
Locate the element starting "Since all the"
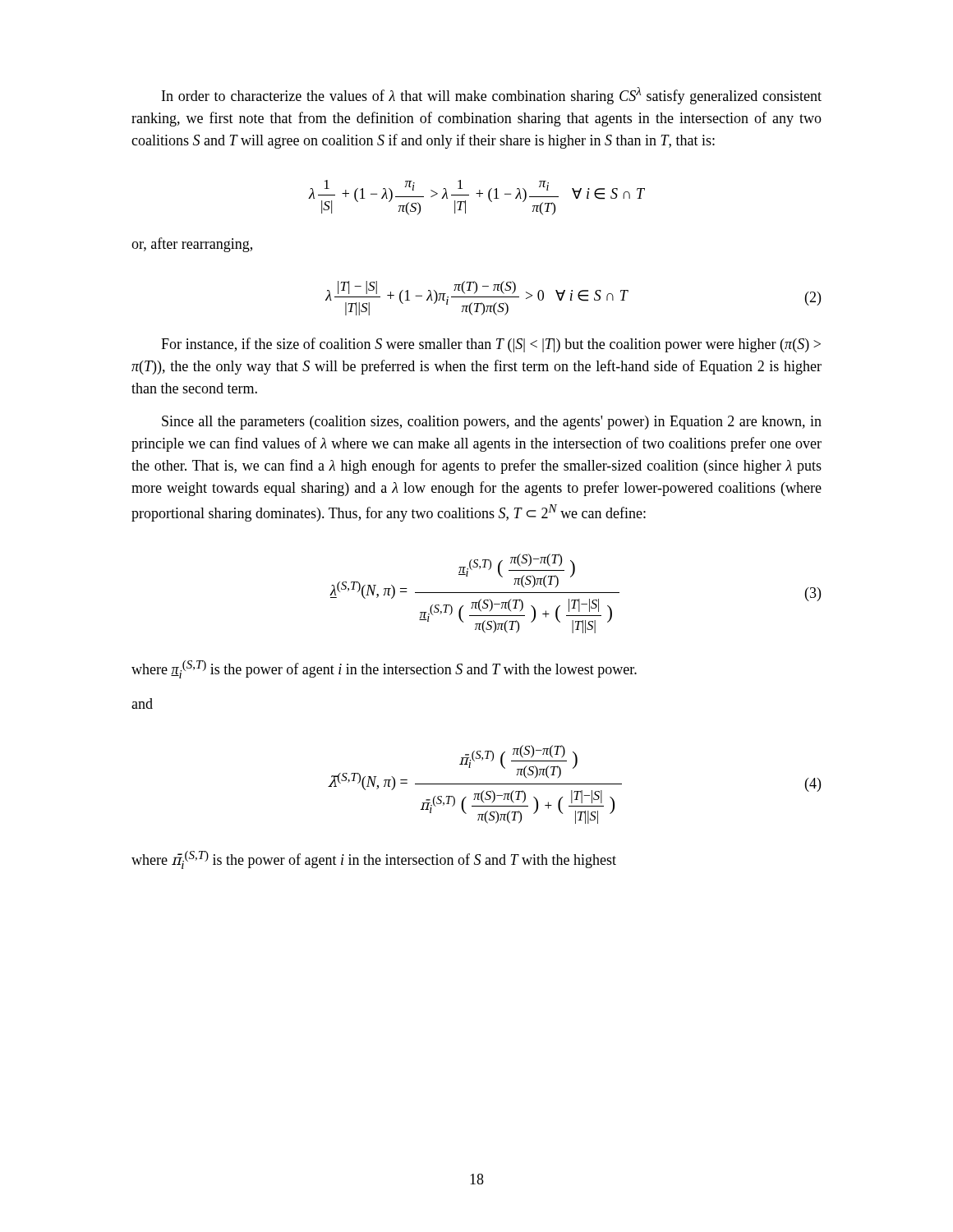click(x=476, y=467)
